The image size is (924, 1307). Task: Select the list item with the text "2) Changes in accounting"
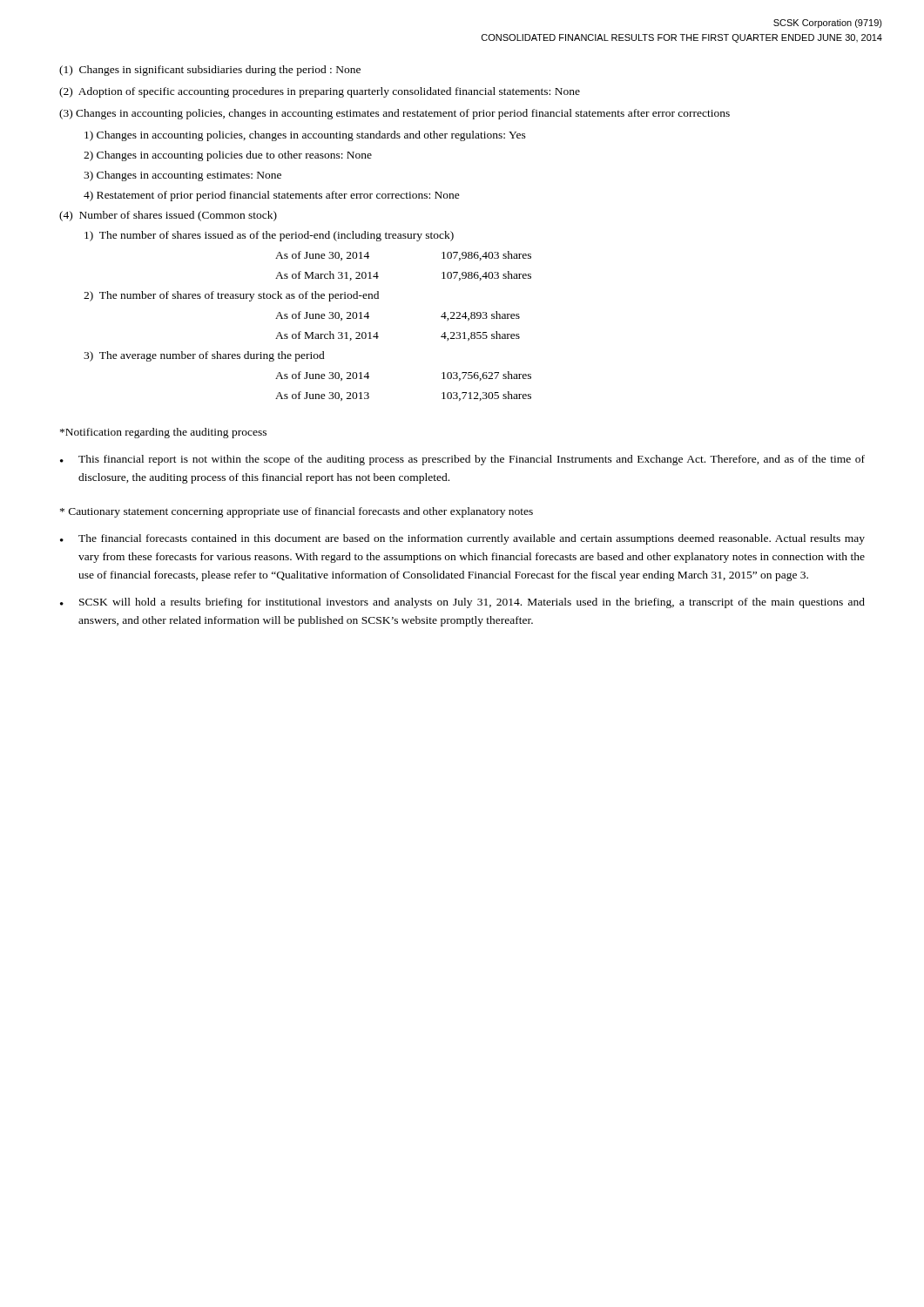[x=228, y=154]
